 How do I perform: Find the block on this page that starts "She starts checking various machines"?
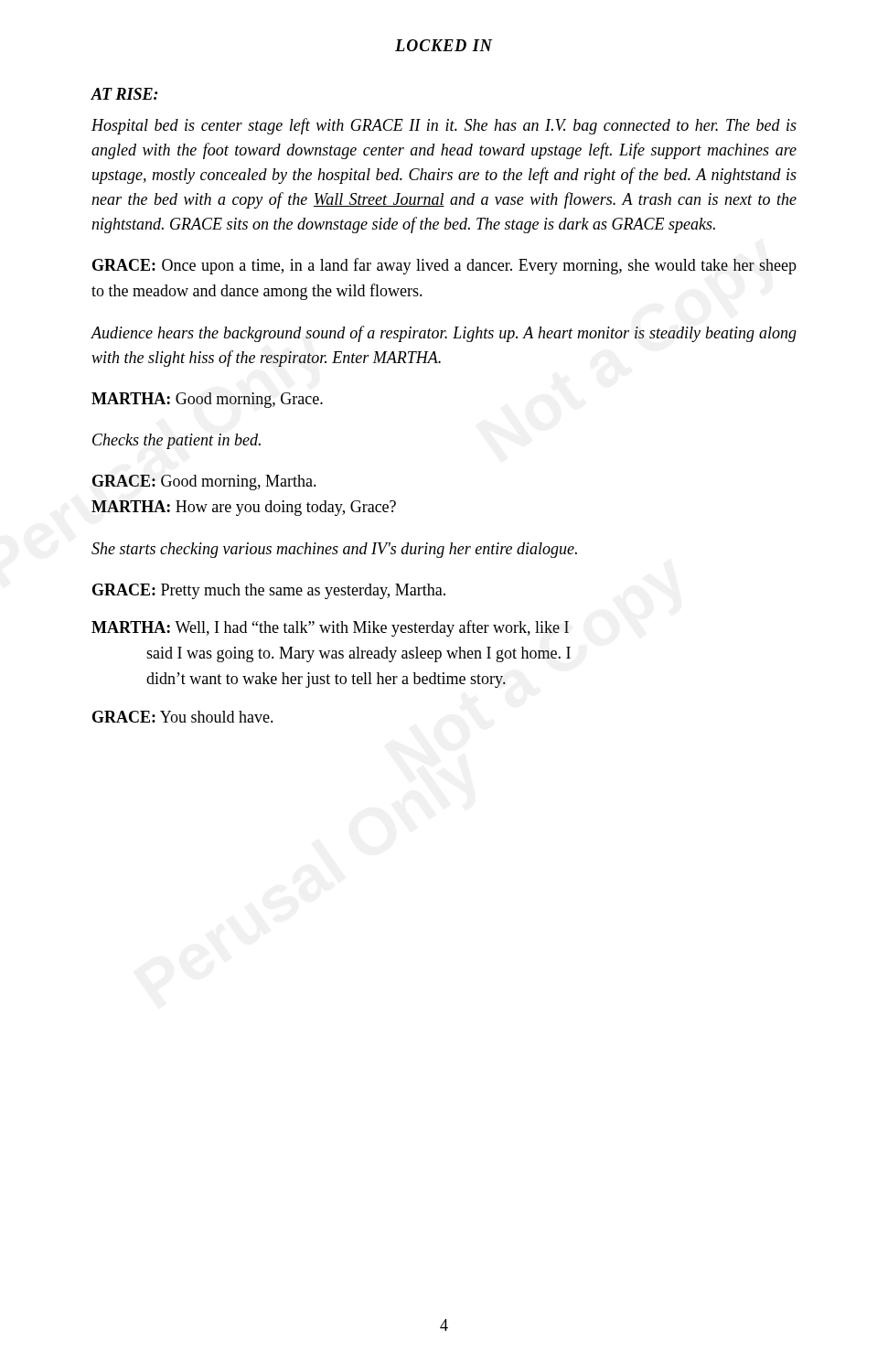[335, 548]
